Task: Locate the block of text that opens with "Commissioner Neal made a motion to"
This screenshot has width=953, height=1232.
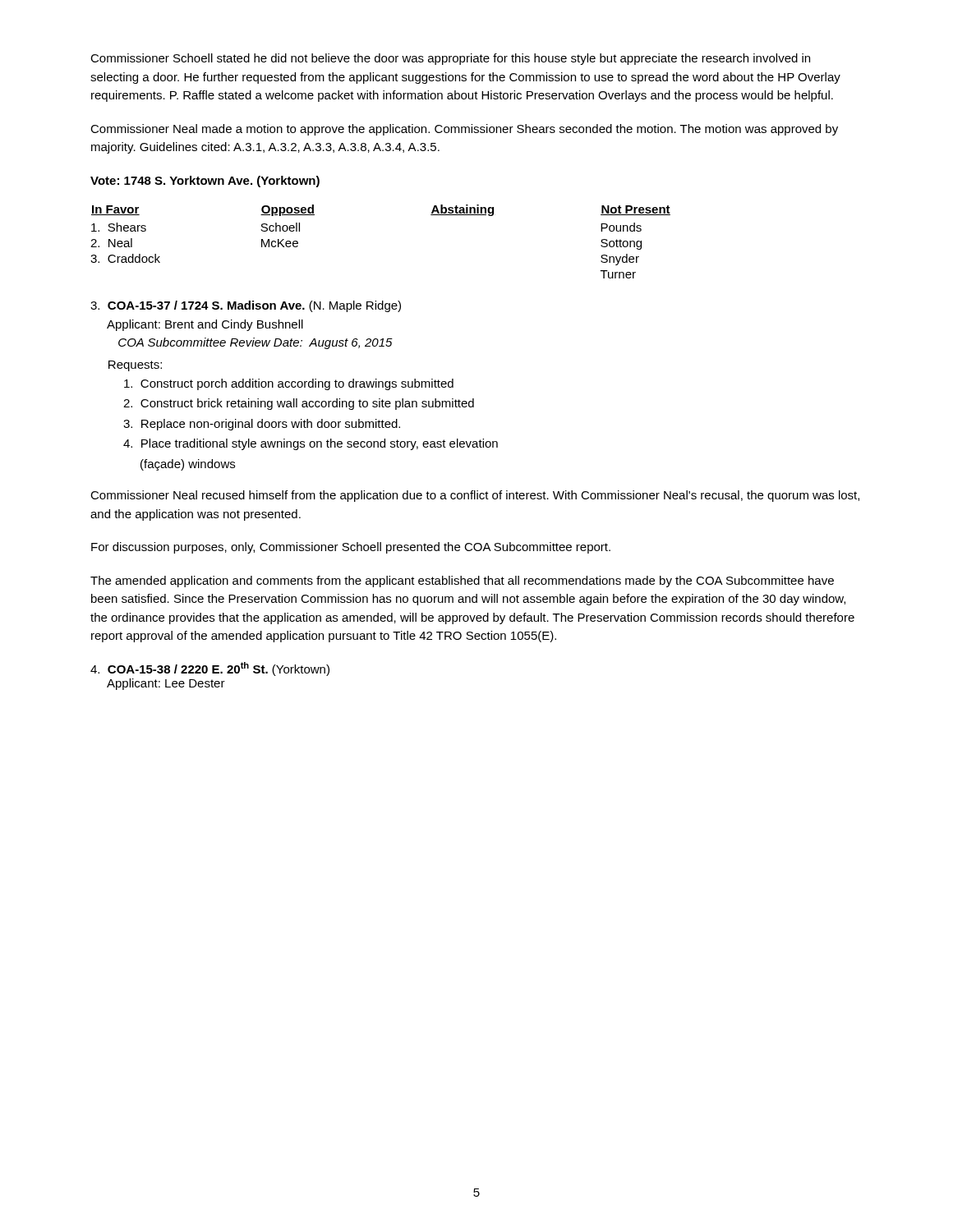Action: pos(464,137)
